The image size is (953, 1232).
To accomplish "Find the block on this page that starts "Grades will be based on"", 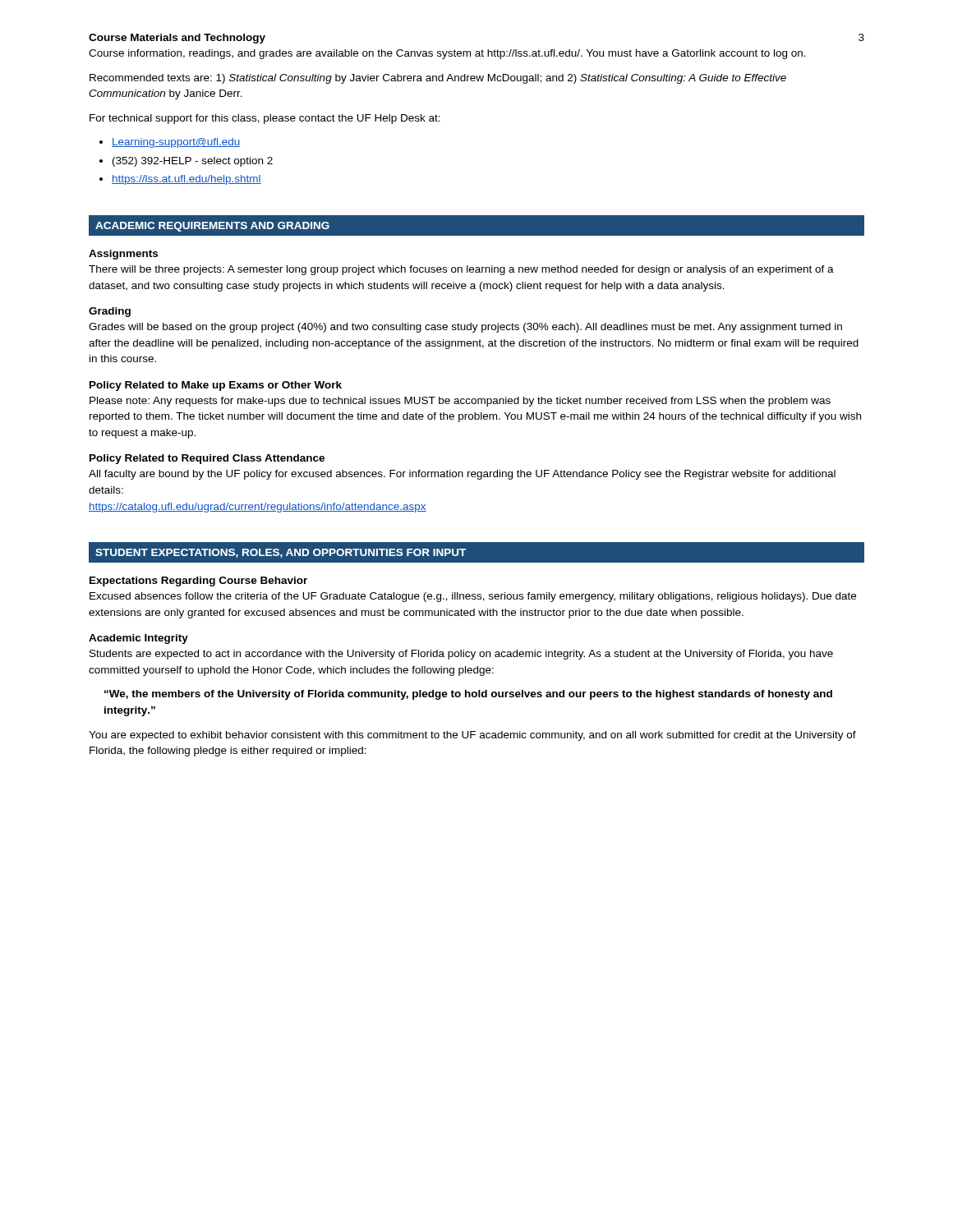I will click(x=476, y=343).
